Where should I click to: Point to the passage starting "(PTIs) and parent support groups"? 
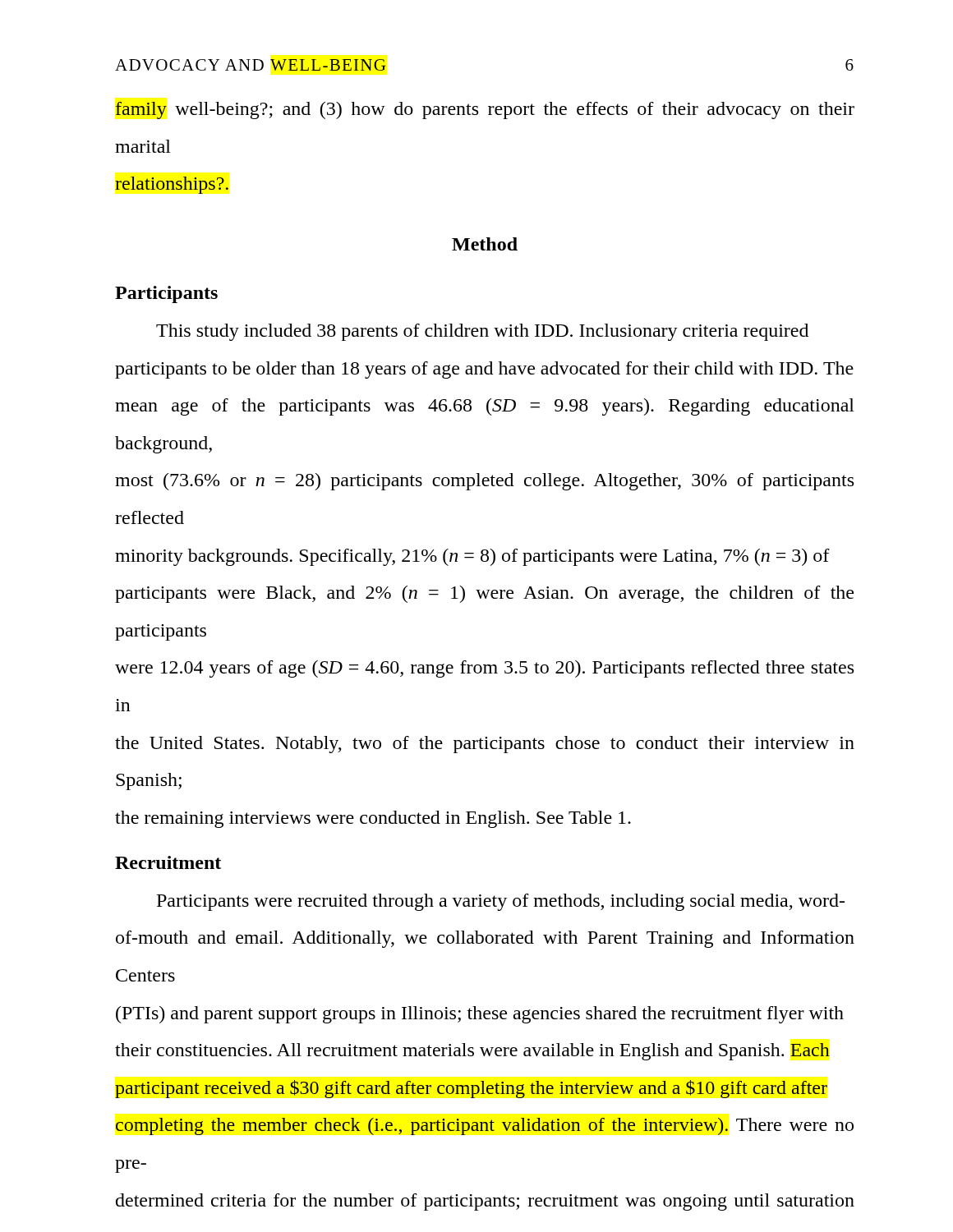pyautogui.click(x=479, y=1012)
